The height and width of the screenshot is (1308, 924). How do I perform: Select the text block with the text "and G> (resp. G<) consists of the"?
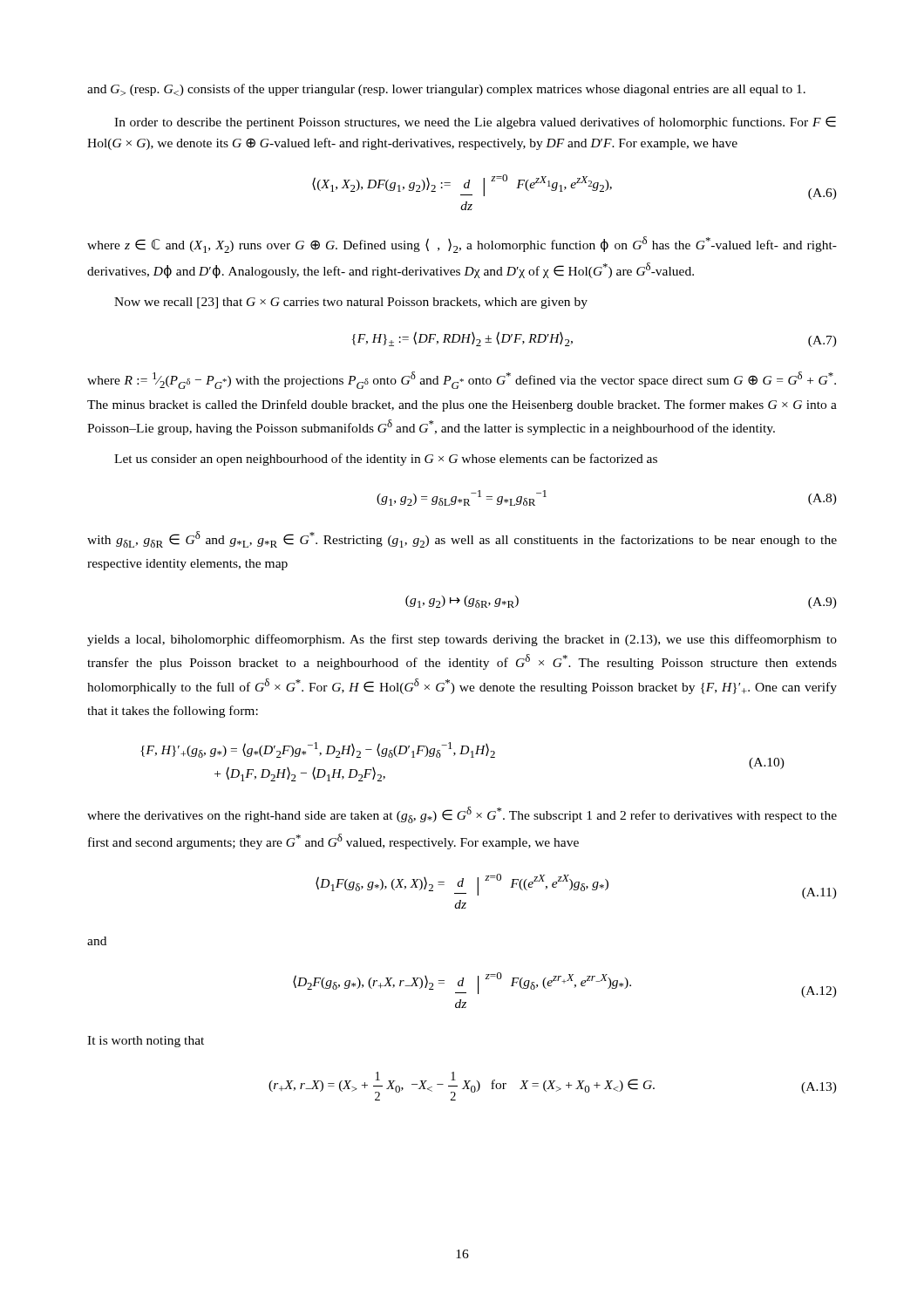click(447, 90)
